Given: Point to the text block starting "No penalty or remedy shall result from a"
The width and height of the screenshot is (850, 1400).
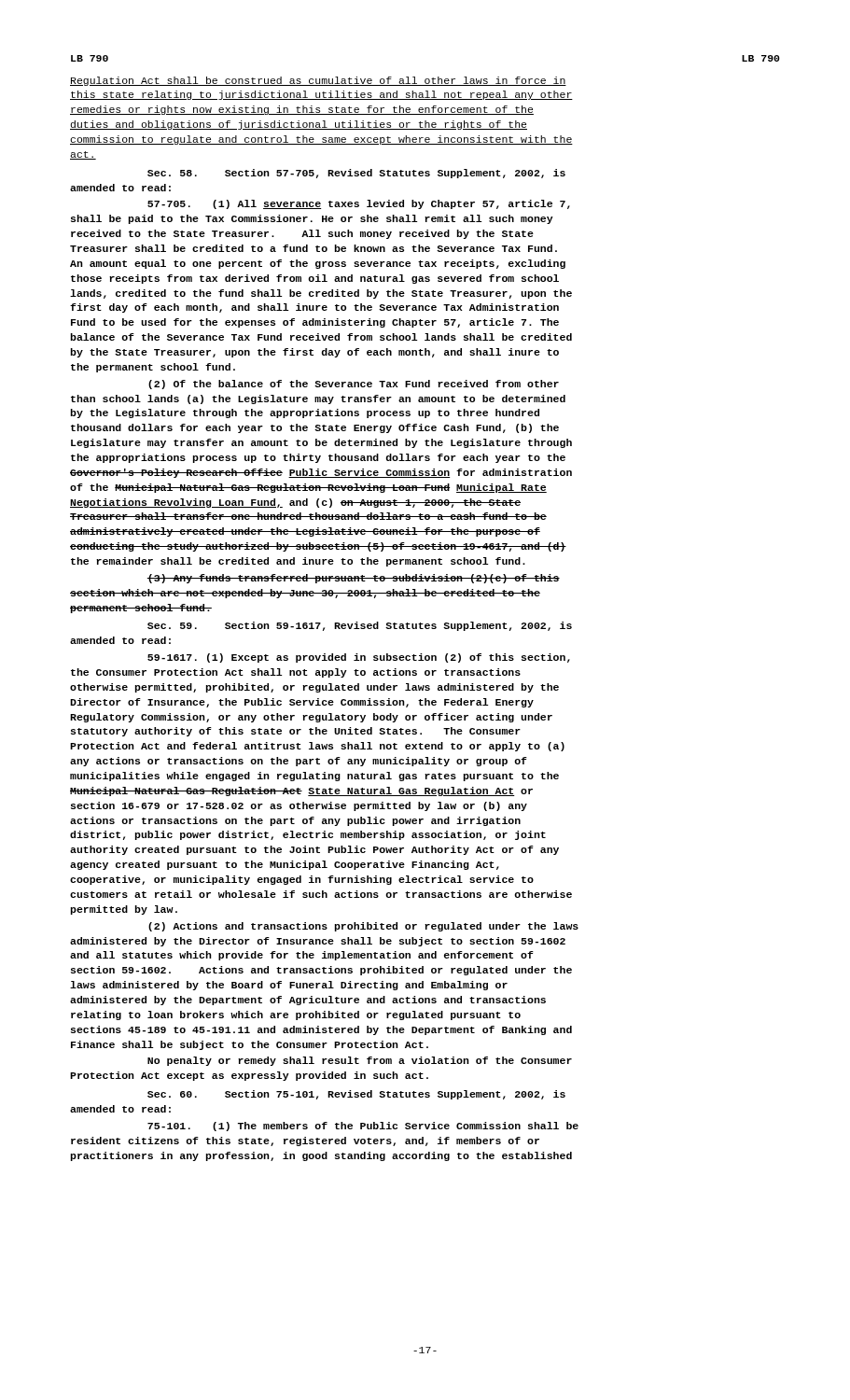Looking at the screenshot, I should click(x=321, y=1068).
